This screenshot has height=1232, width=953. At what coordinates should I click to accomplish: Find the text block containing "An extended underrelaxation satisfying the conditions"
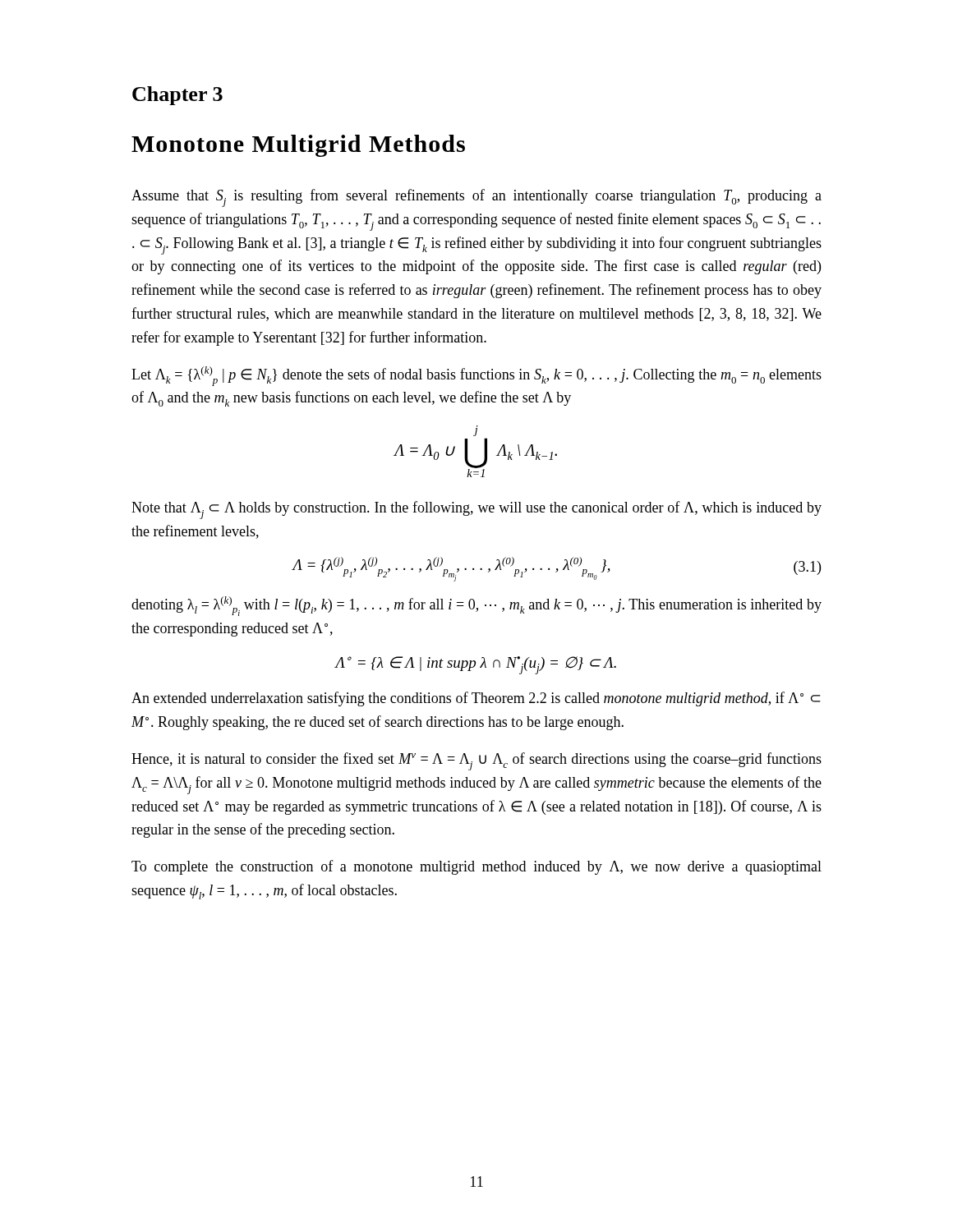tap(476, 709)
